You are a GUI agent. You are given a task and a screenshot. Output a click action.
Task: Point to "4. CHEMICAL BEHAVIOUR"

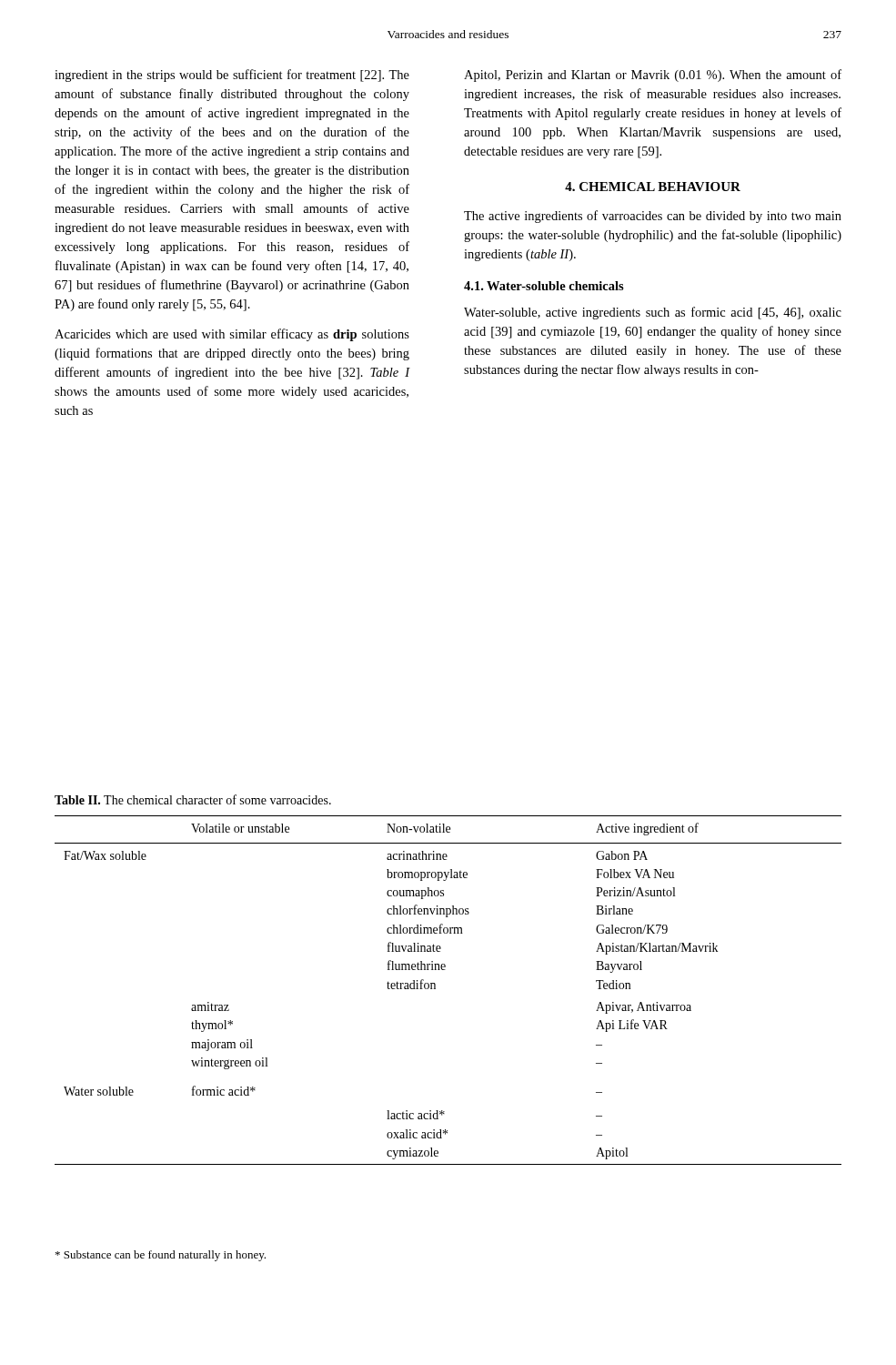(653, 187)
